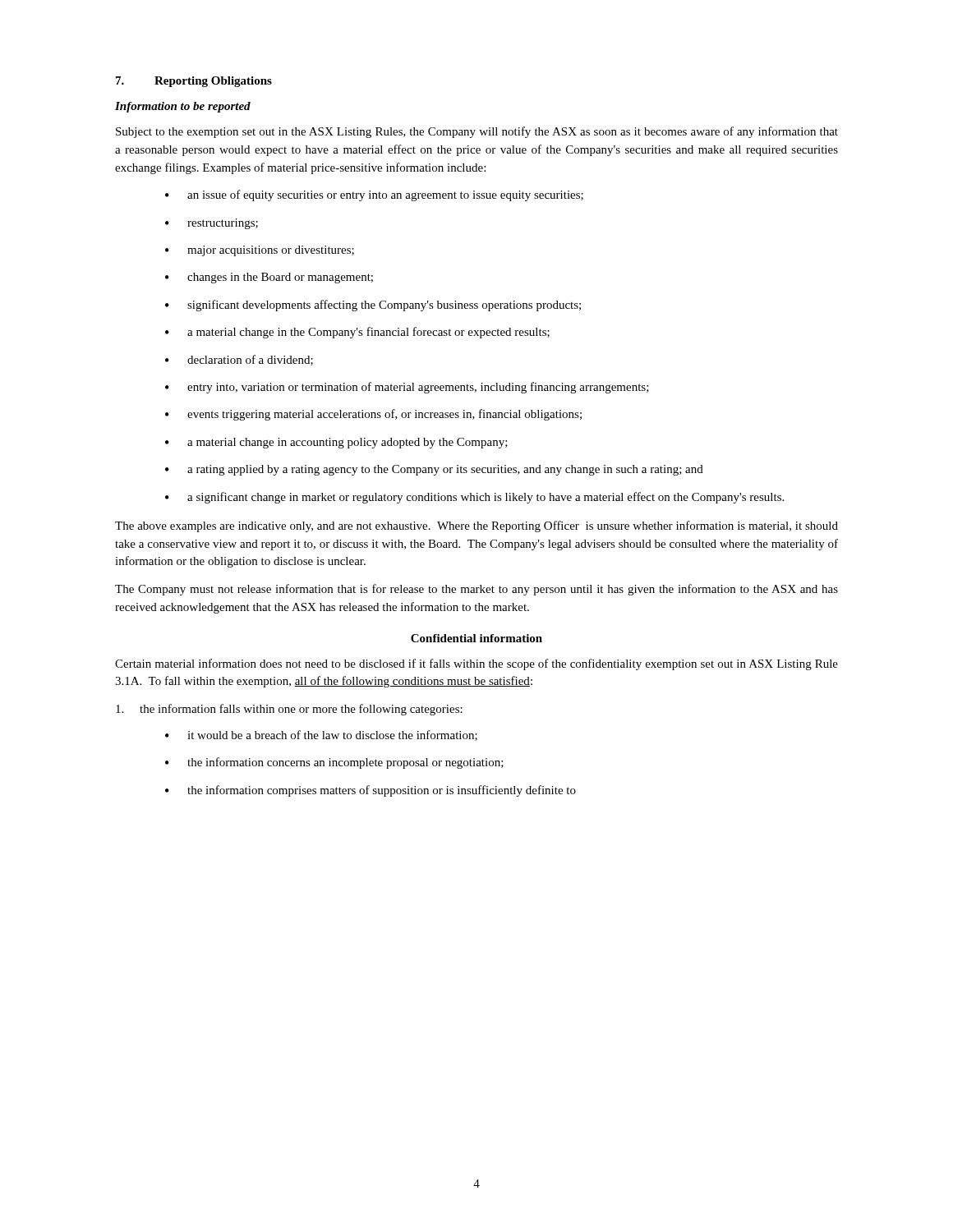This screenshot has width=953, height=1232.
Task: Locate the text block that says "Certain material information does"
Action: pyautogui.click(x=476, y=673)
